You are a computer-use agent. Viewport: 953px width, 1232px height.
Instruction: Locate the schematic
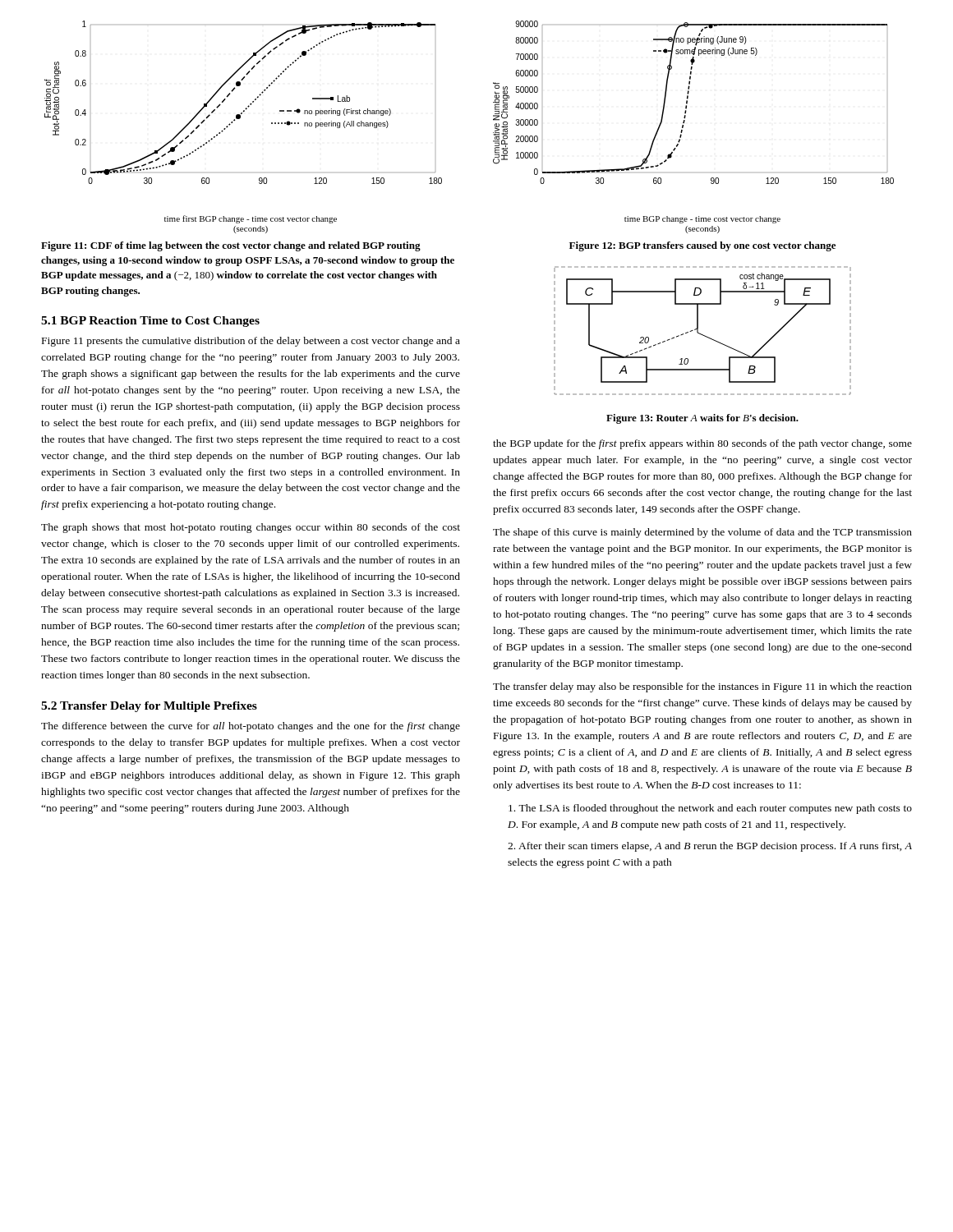(x=702, y=334)
